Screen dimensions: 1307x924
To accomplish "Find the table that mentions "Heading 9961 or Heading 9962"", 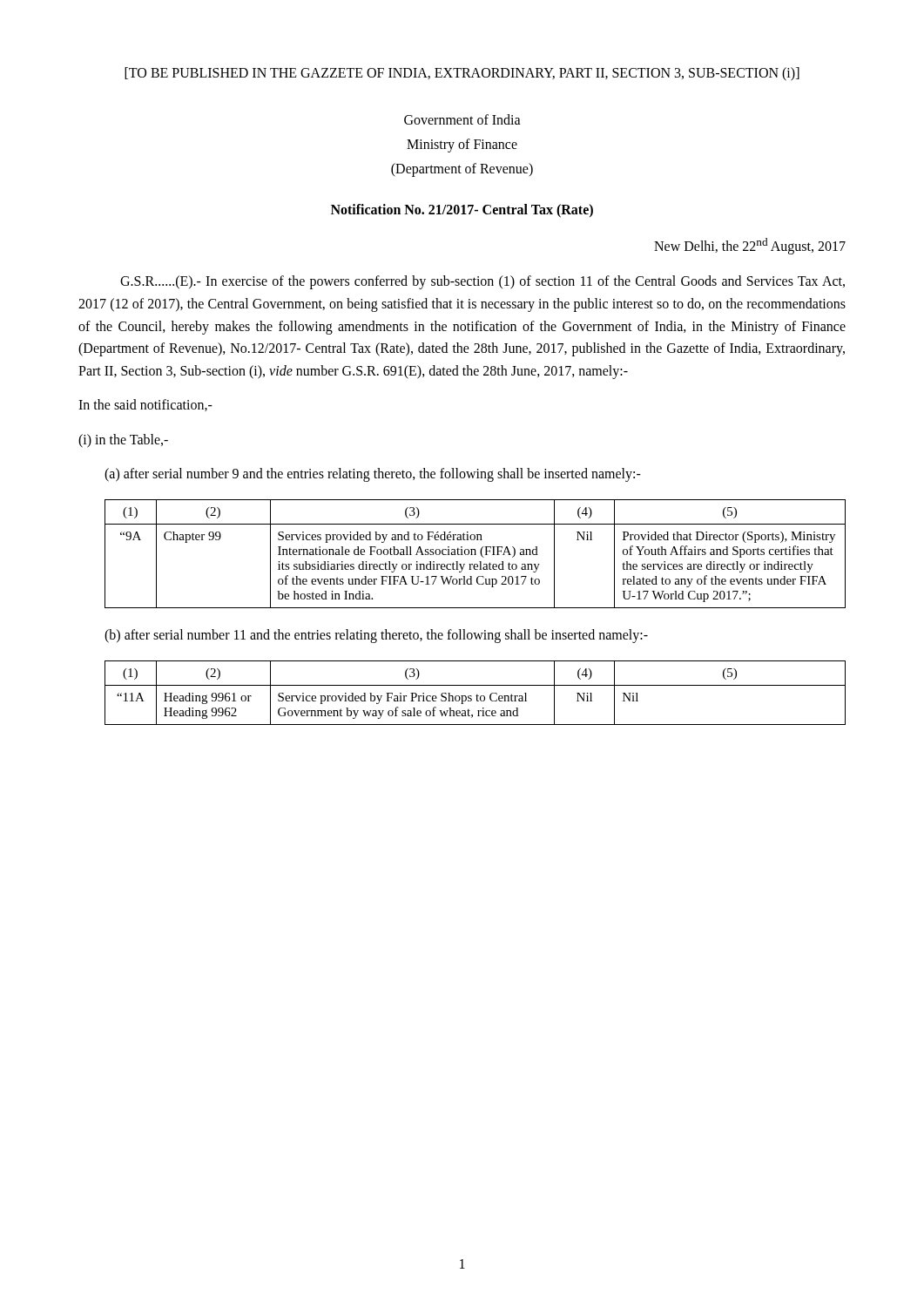I will click(475, 692).
